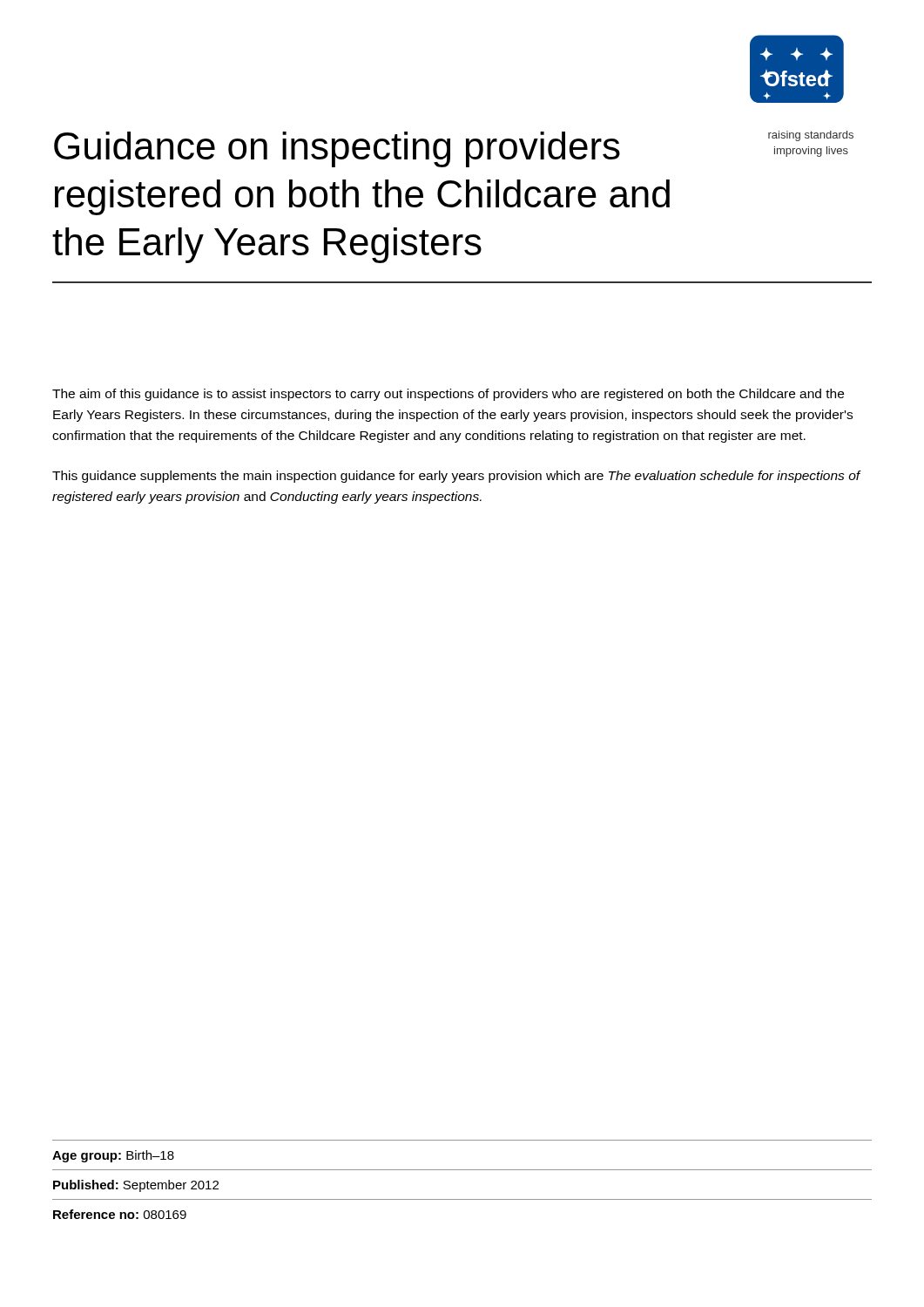Select the text block starting "Age group: Birth–18"
Image resolution: width=924 pixels, height=1307 pixels.
tap(113, 1155)
